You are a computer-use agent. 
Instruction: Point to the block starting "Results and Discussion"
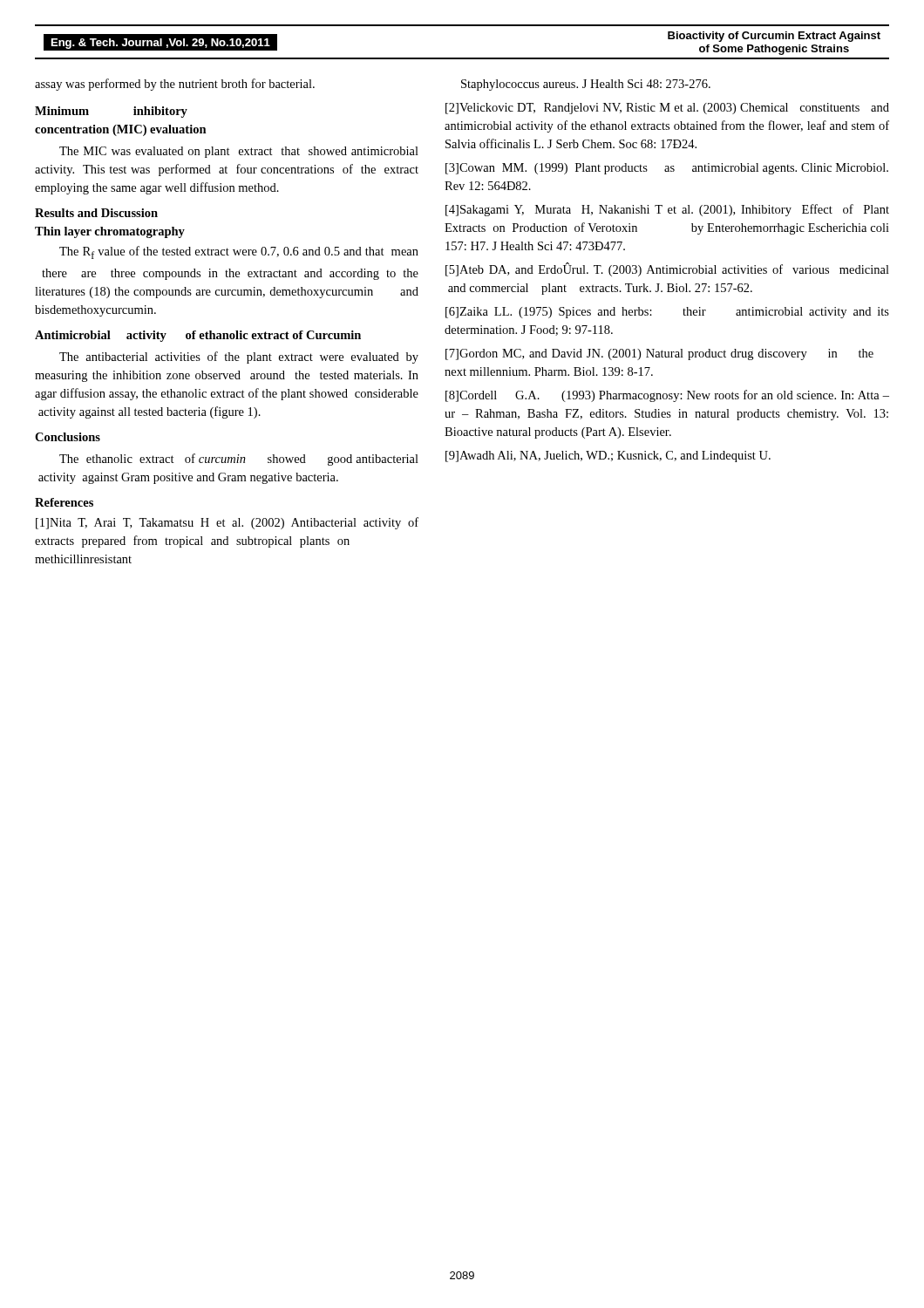(96, 213)
